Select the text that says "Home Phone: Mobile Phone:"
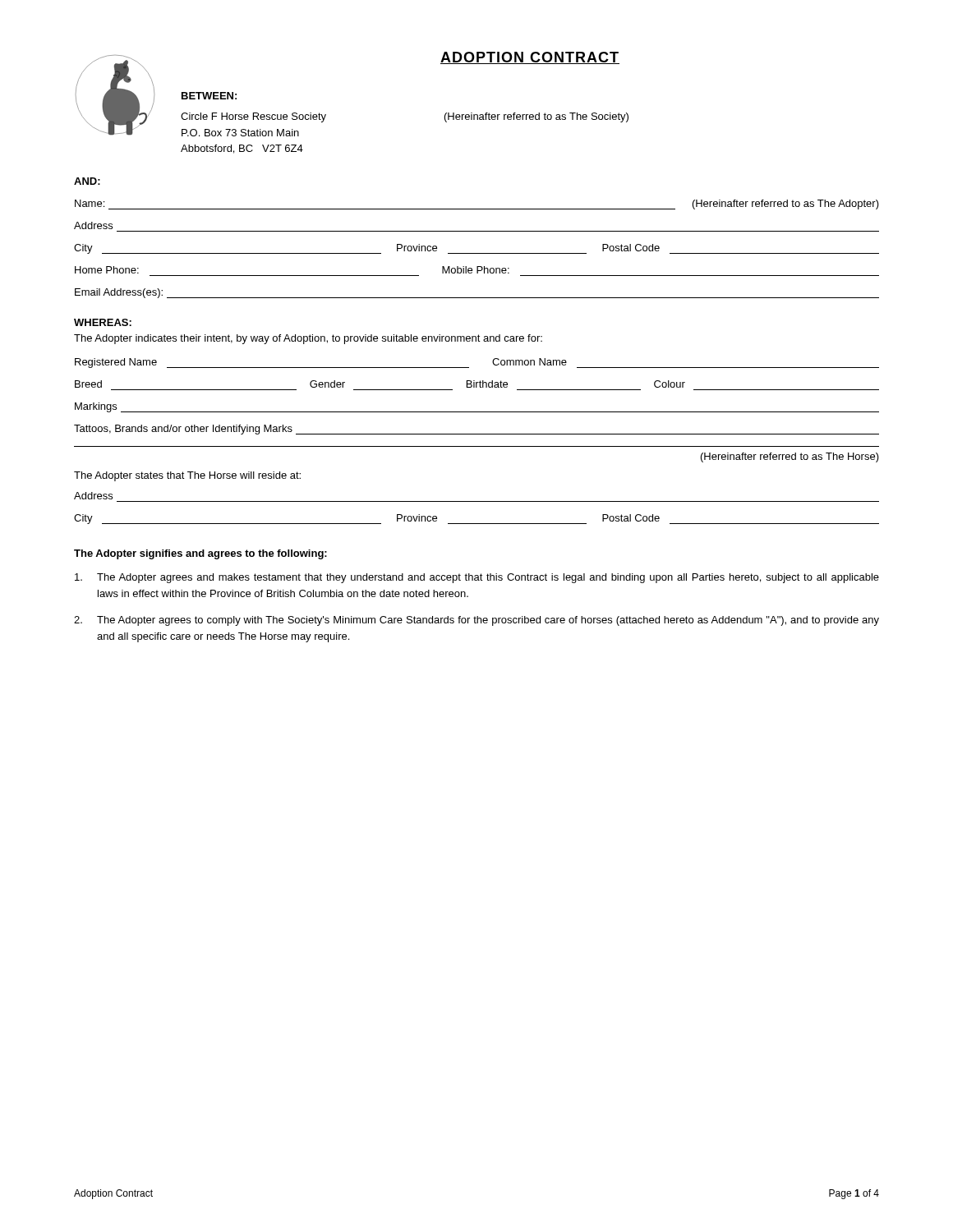The width and height of the screenshot is (953, 1232). pos(476,269)
